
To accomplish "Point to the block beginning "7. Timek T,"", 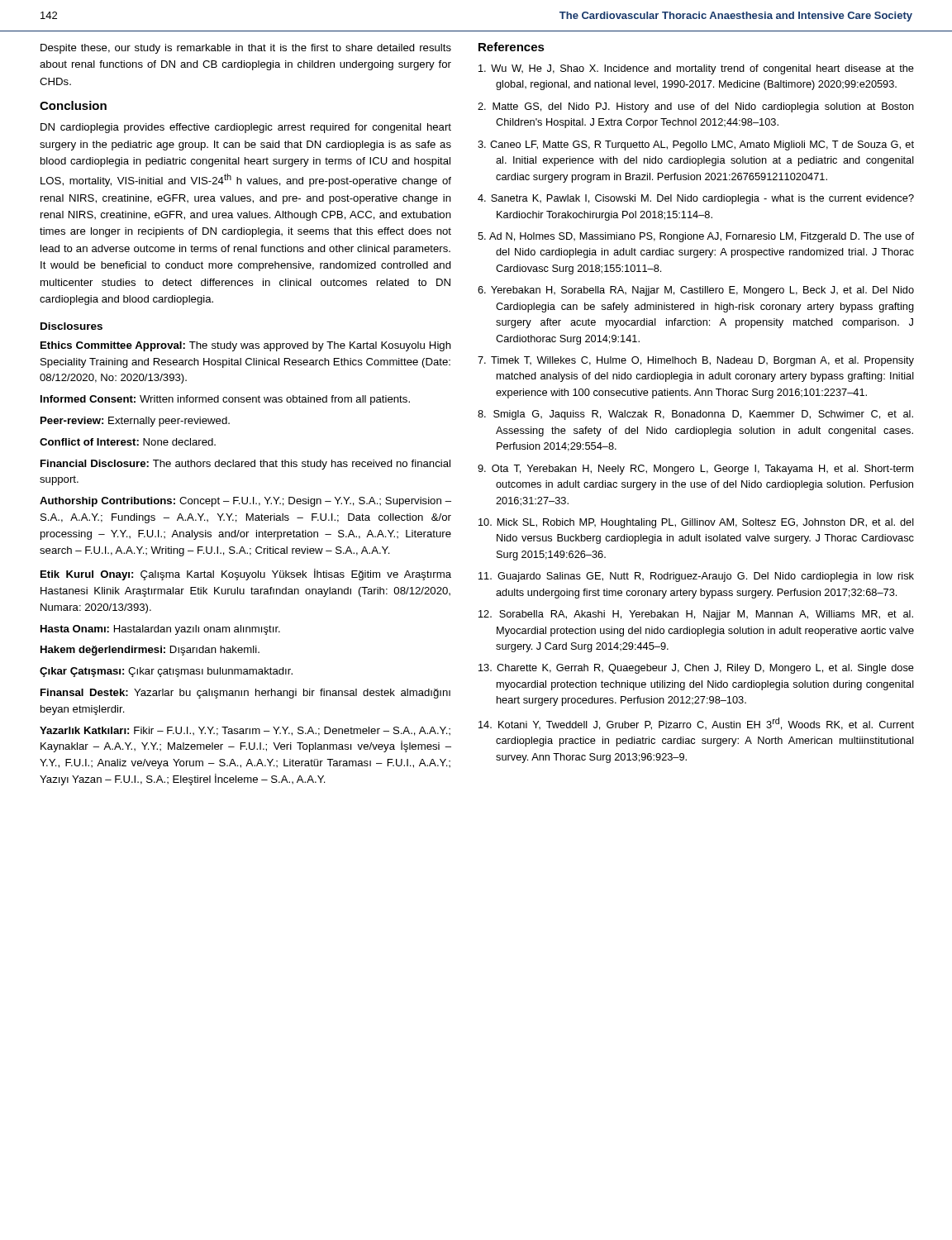I will coord(696,376).
